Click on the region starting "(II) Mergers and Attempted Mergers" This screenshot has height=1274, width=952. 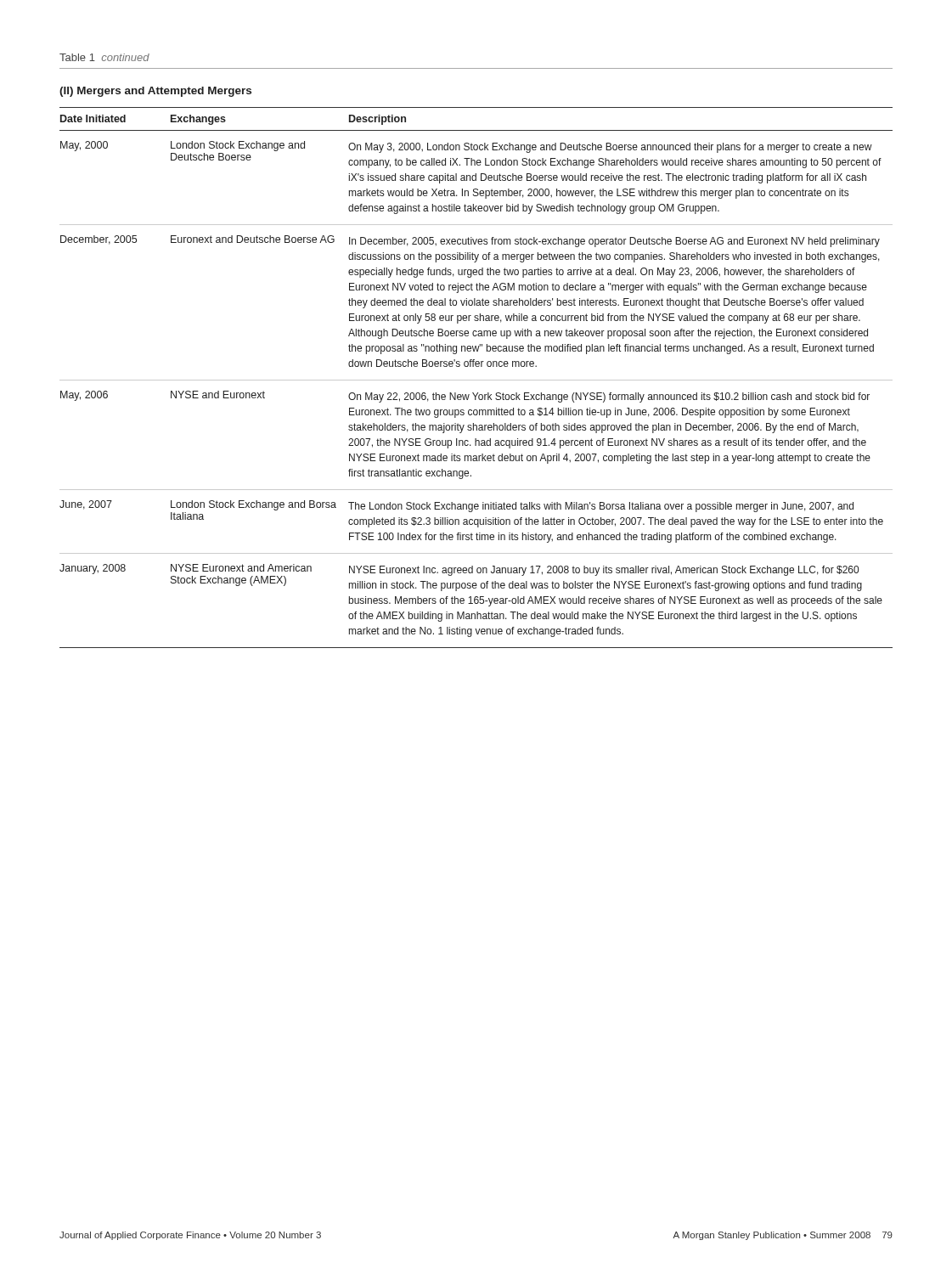coord(156,90)
